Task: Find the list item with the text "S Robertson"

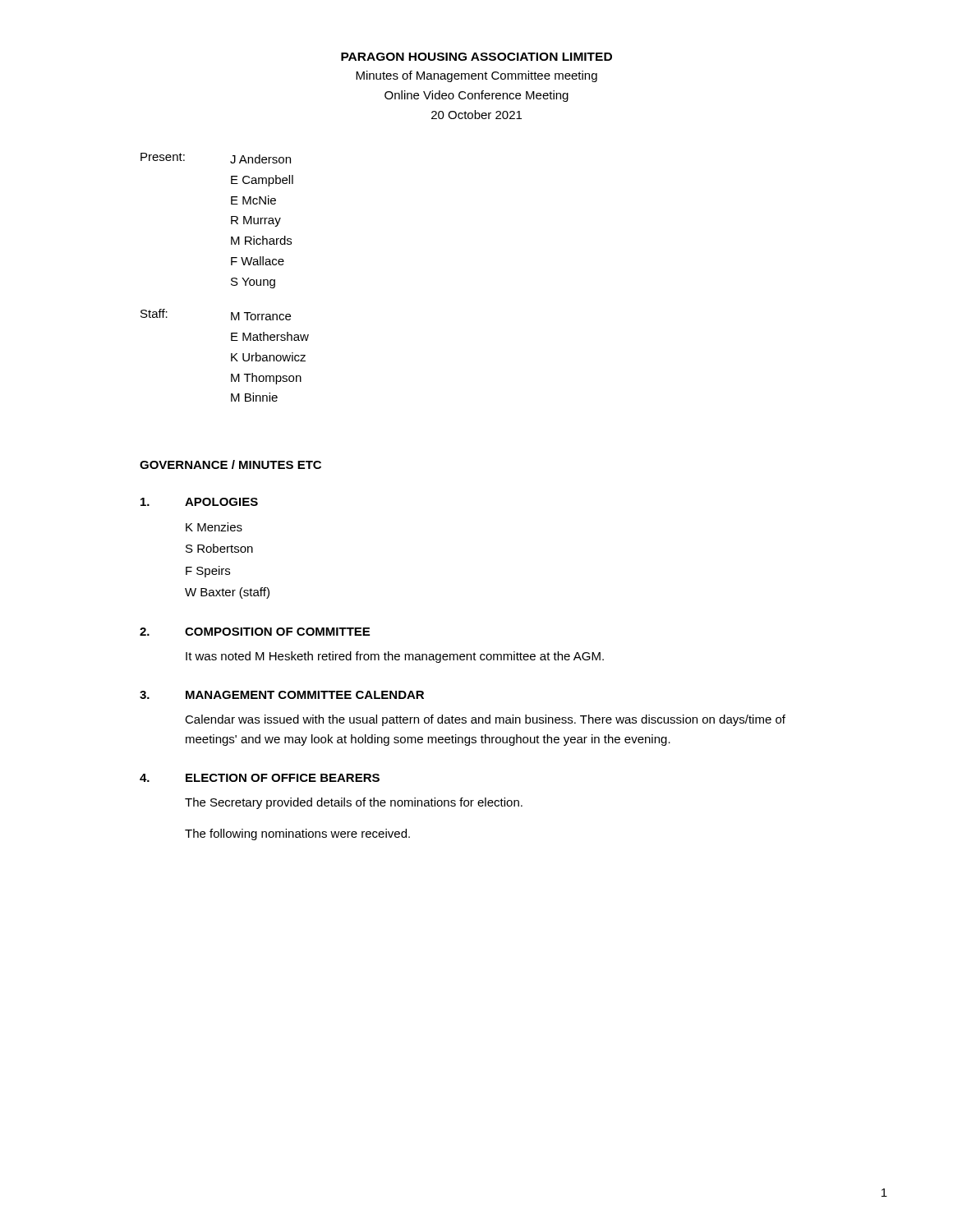Action: pos(219,548)
